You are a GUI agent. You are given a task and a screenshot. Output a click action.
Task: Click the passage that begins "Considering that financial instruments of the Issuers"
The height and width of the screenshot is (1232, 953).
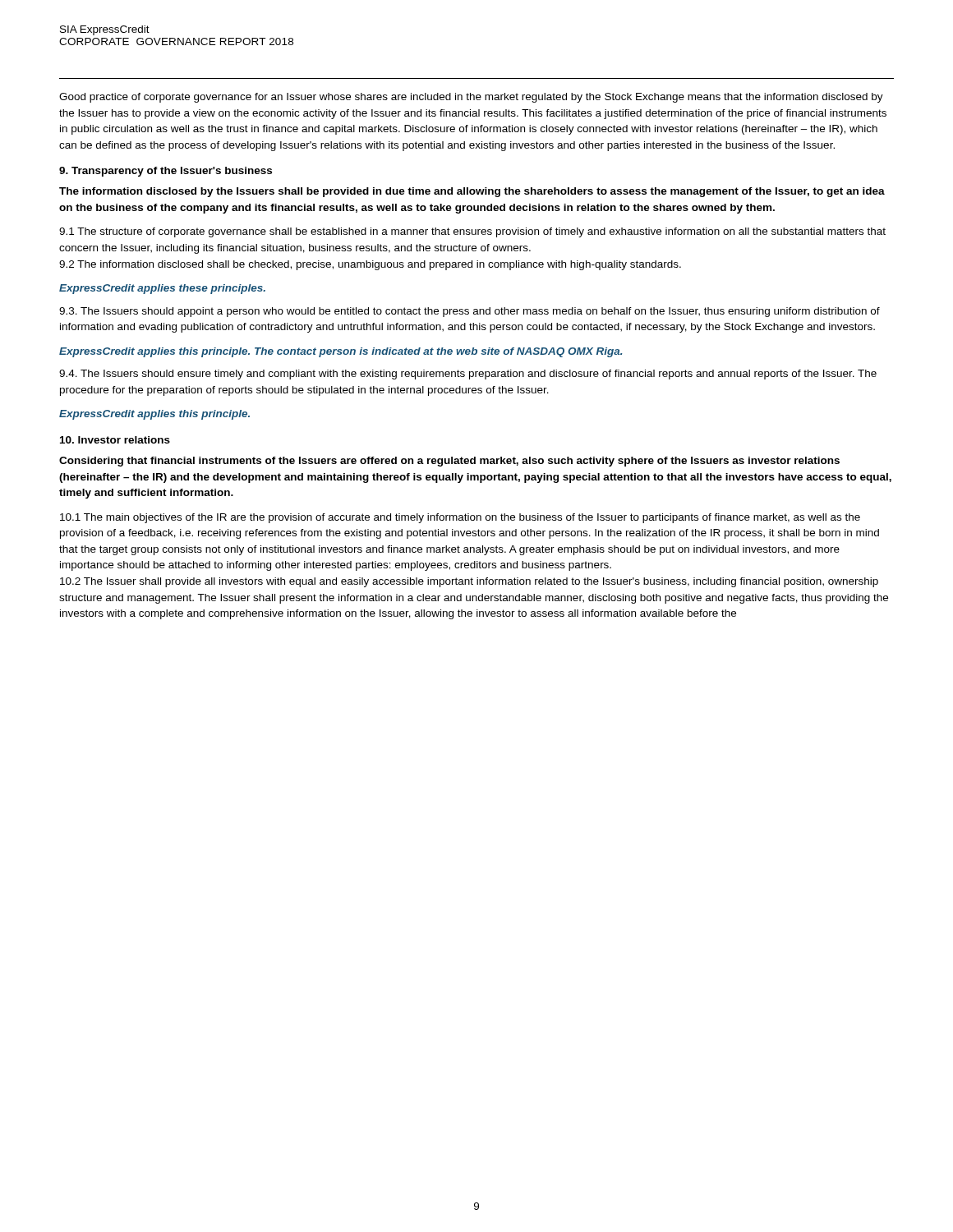point(475,476)
